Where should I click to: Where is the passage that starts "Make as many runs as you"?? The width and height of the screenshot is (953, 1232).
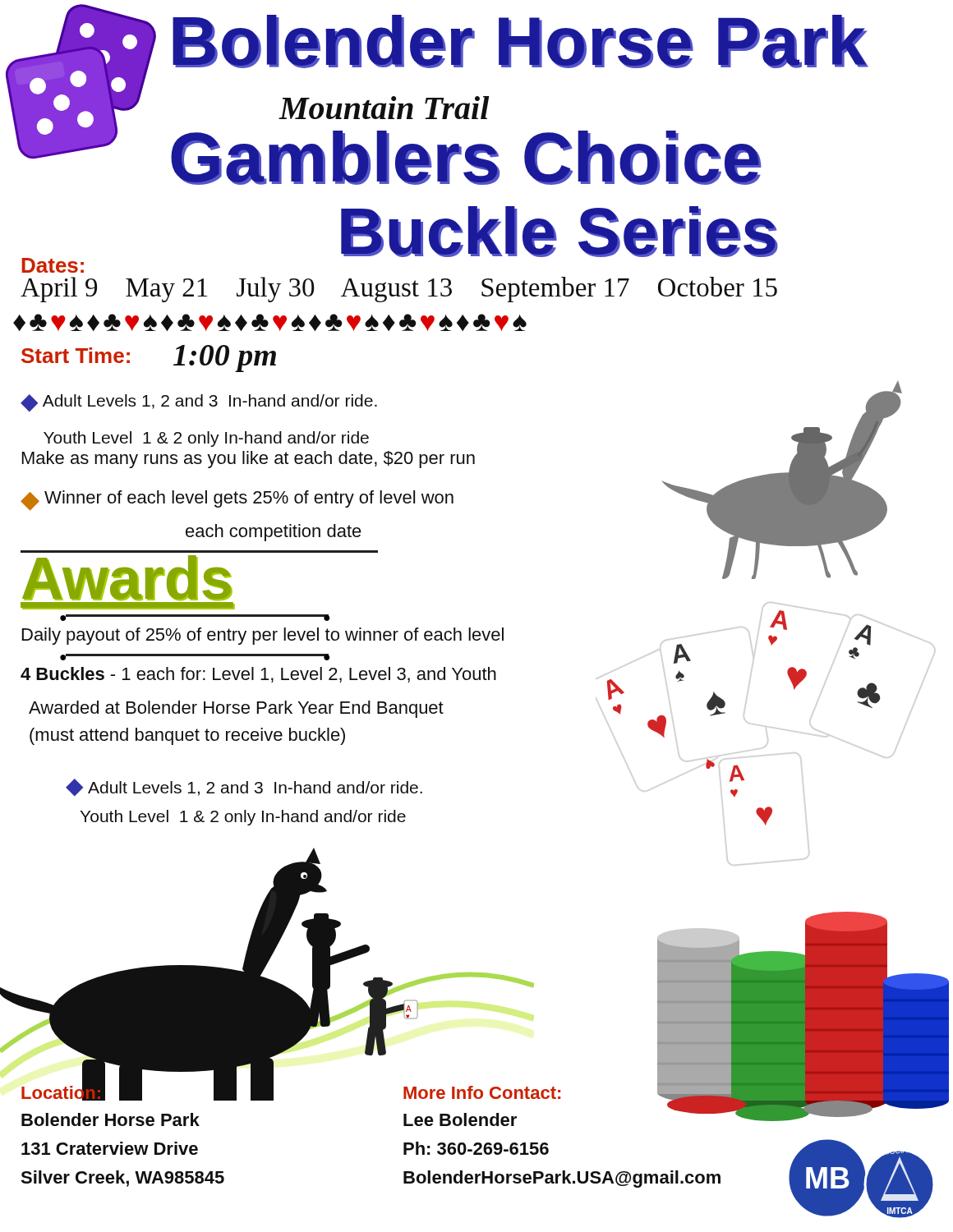(x=248, y=458)
